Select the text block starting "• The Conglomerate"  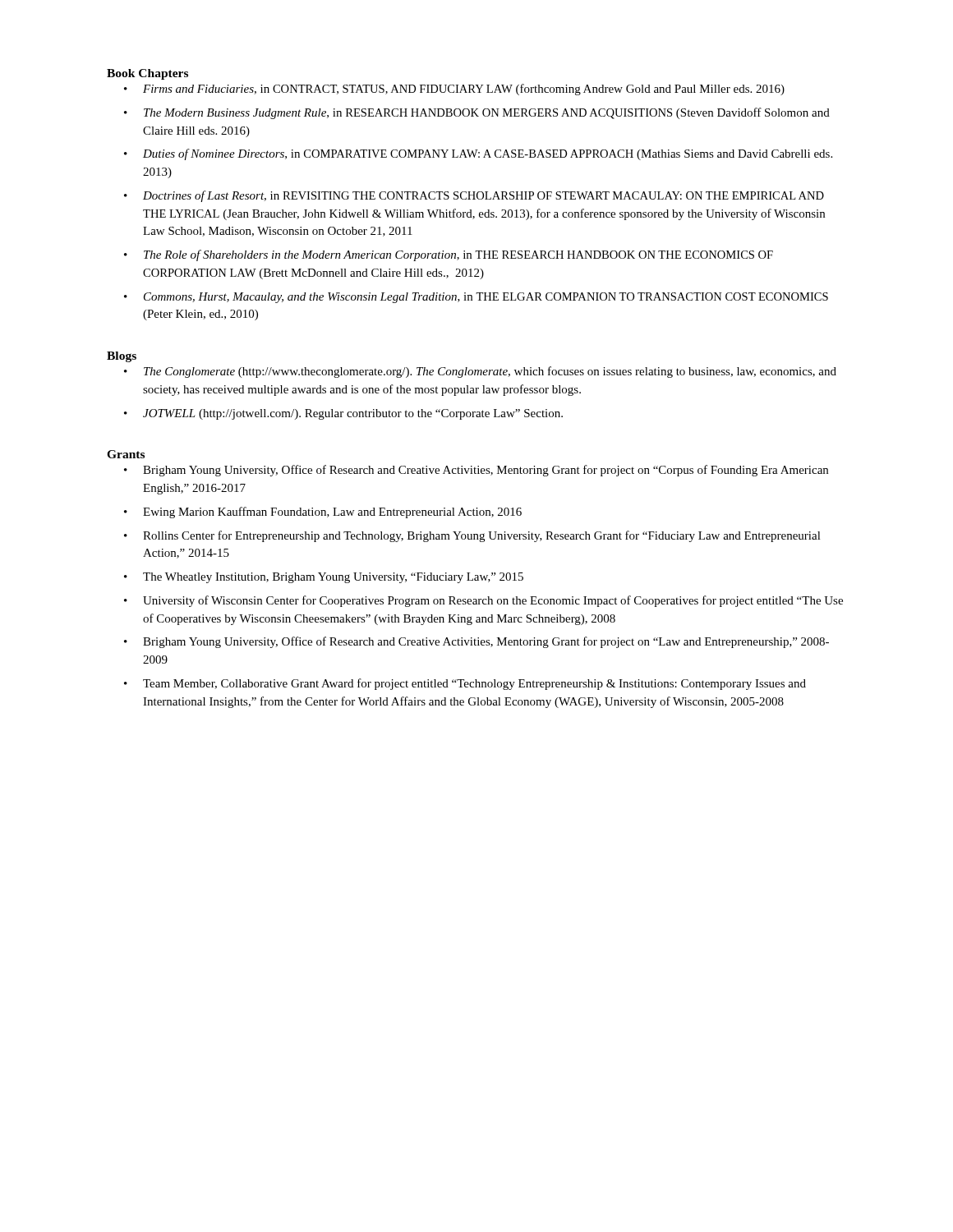[485, 381]
